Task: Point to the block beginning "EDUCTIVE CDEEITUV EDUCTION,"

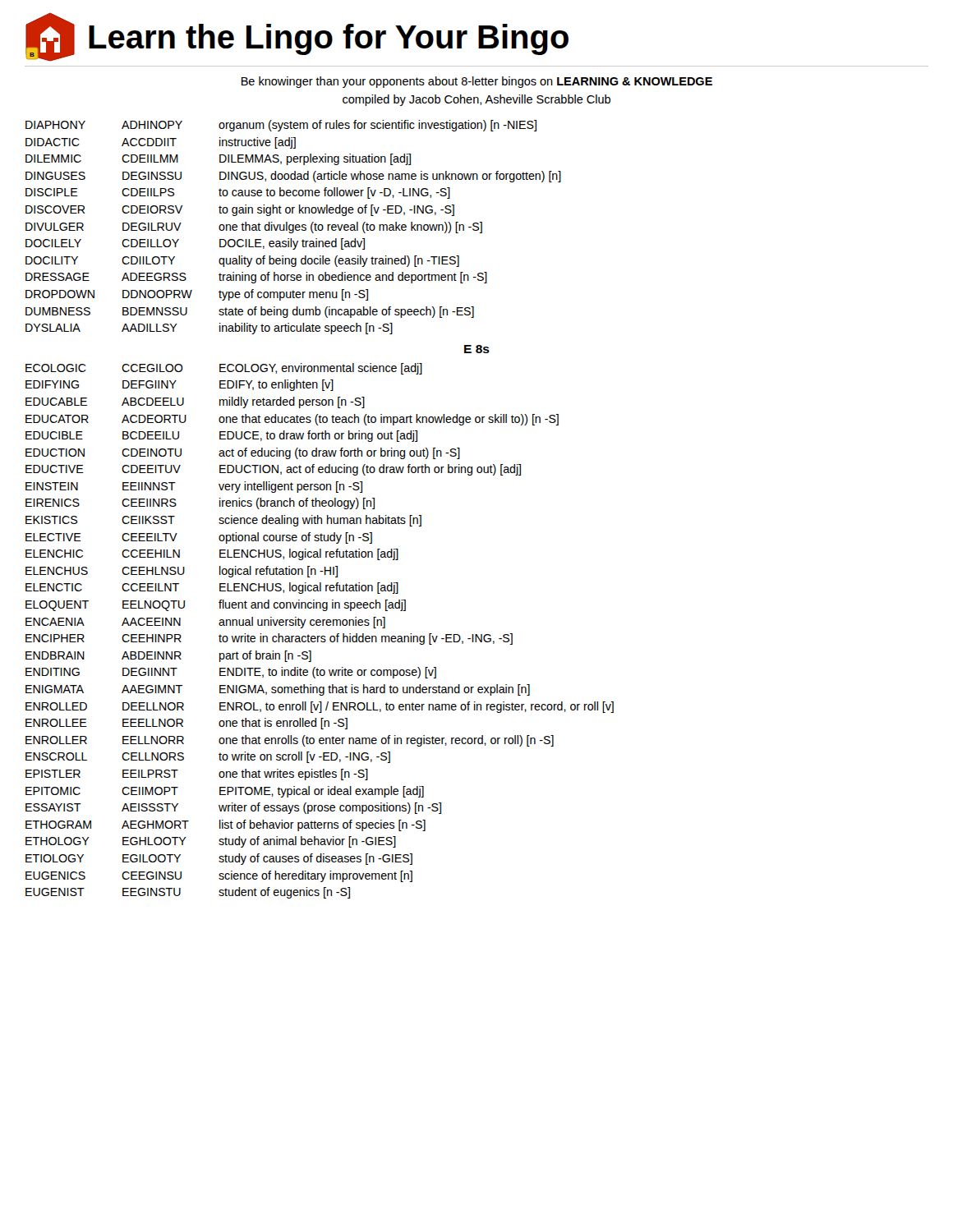Action: coord(476,470)
